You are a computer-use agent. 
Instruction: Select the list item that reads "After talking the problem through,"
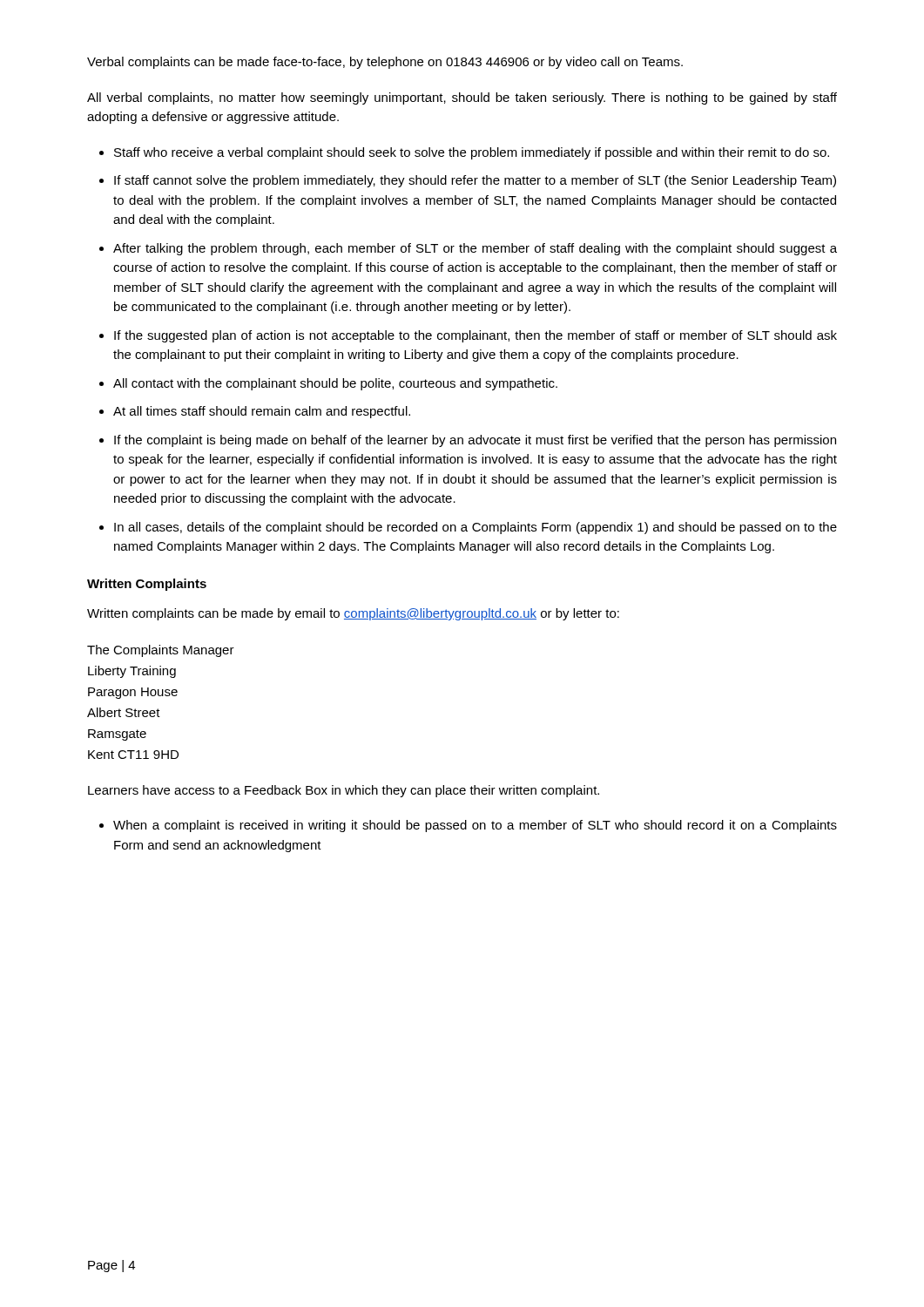tap(475, 277)
